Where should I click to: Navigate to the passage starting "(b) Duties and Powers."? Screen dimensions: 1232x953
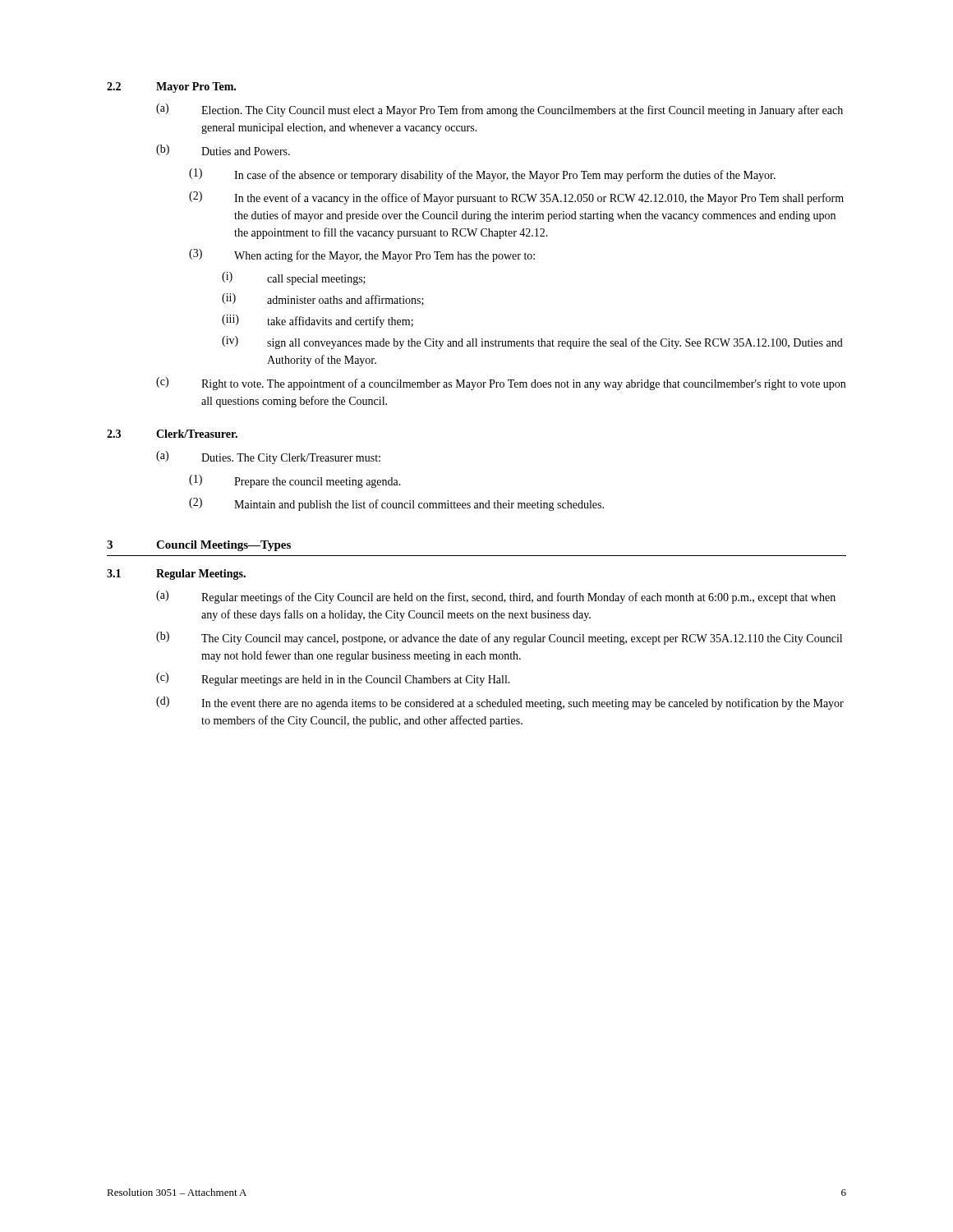pos(223,150)
